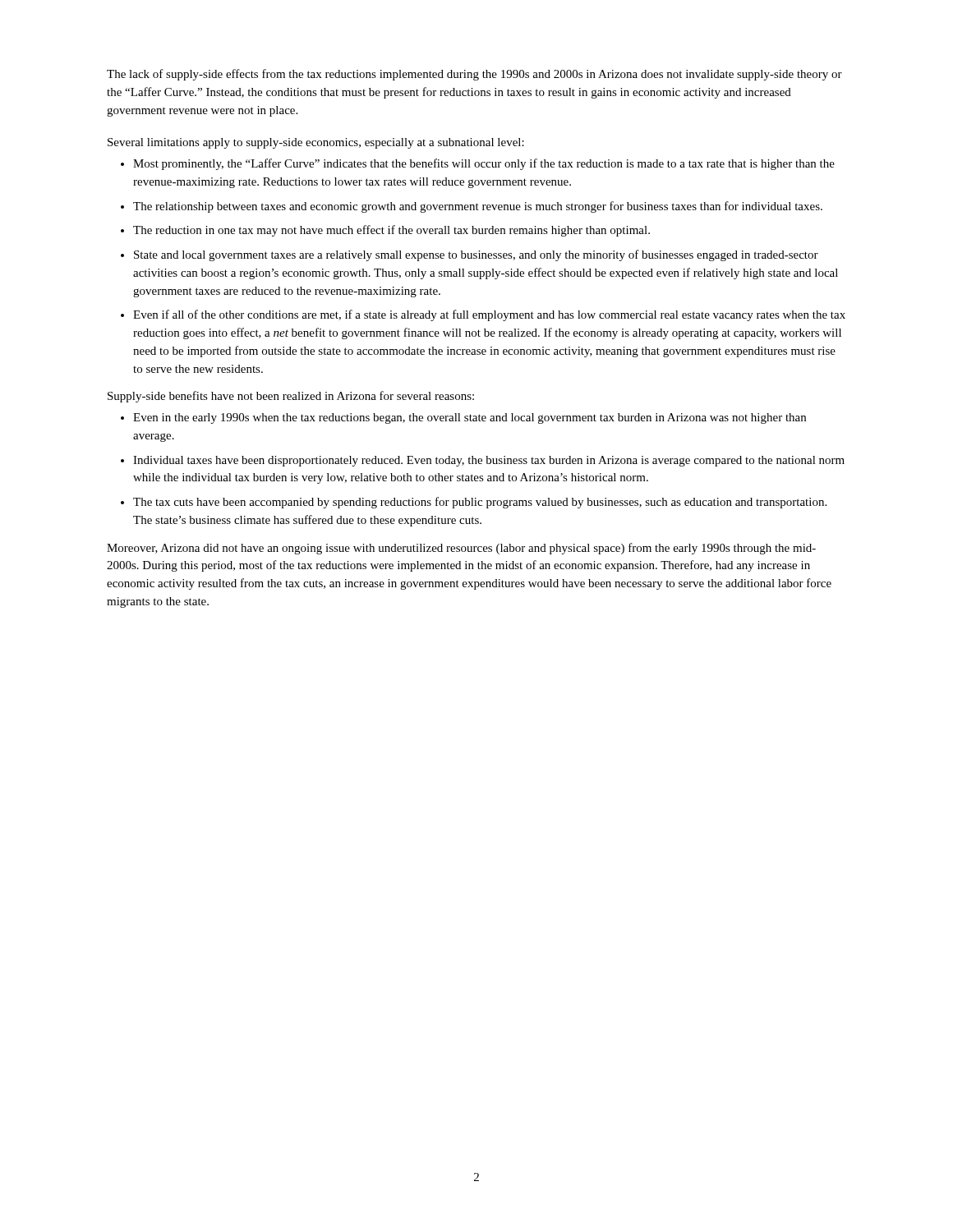Click on the passage starting "Individual taxes have"
Screen dimensions: 1232x953
[x=489, y=468]
